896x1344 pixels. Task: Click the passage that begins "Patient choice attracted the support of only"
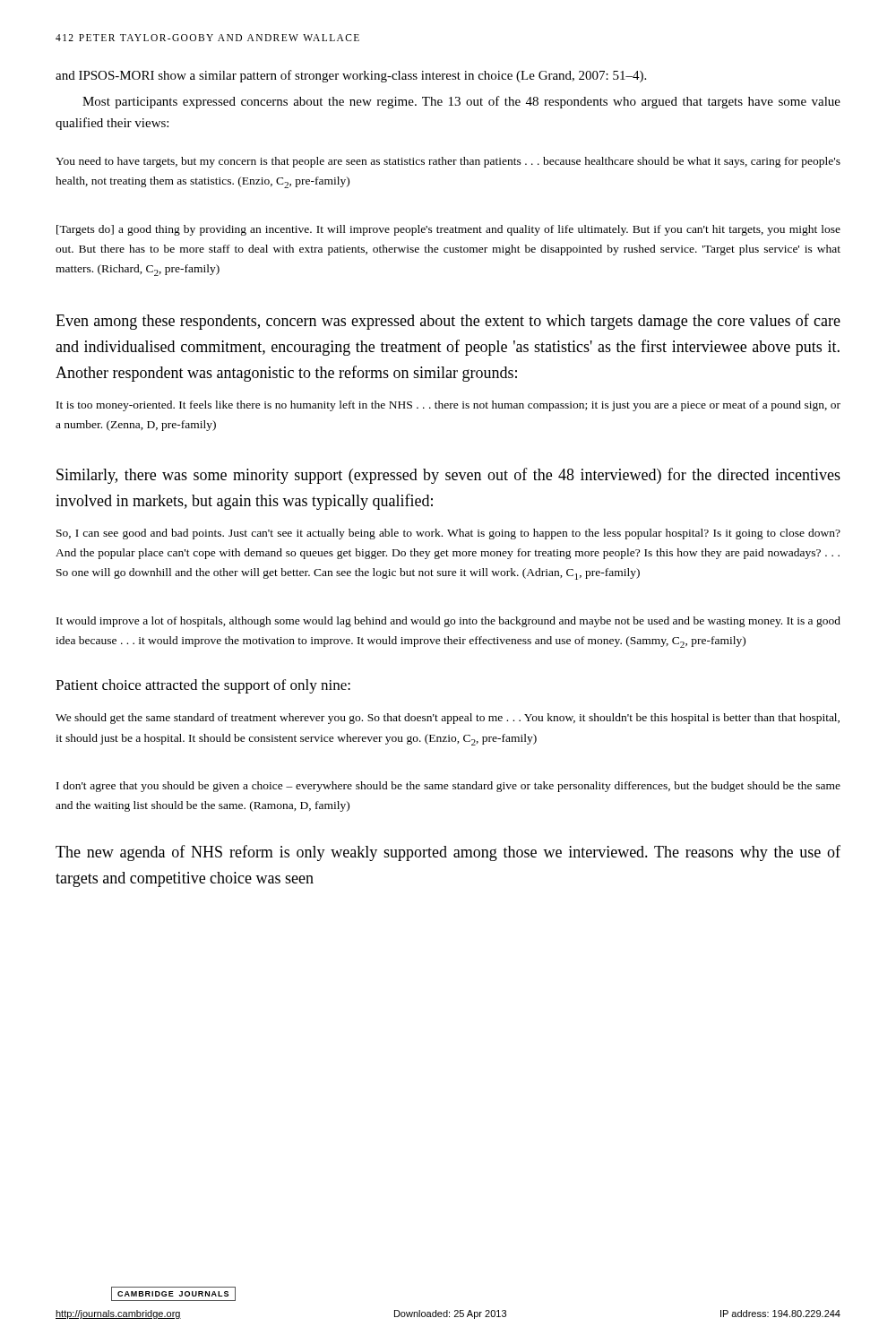203,685
